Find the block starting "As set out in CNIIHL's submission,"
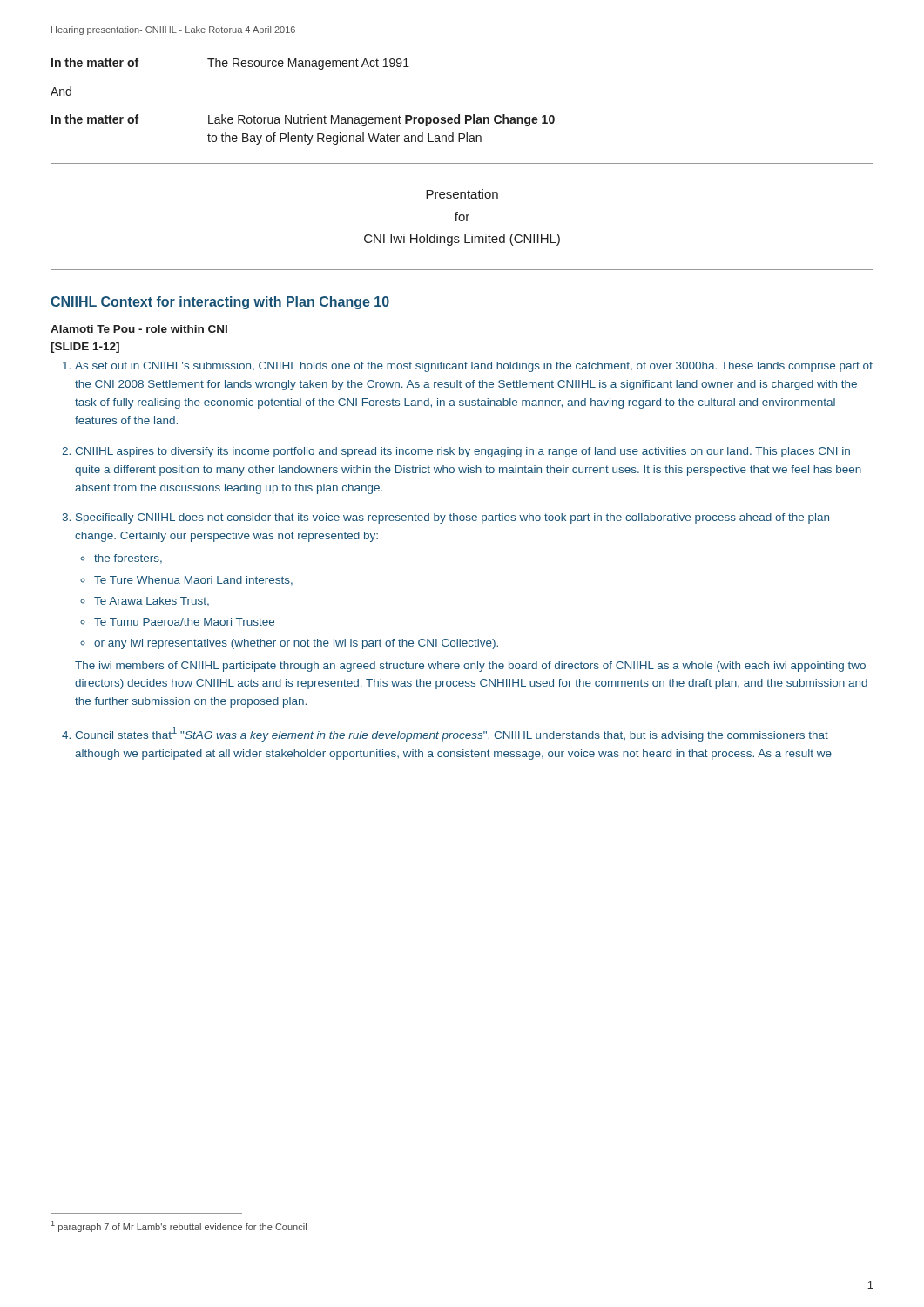Viewport: 924px width, 1307px height. (474, 393)
